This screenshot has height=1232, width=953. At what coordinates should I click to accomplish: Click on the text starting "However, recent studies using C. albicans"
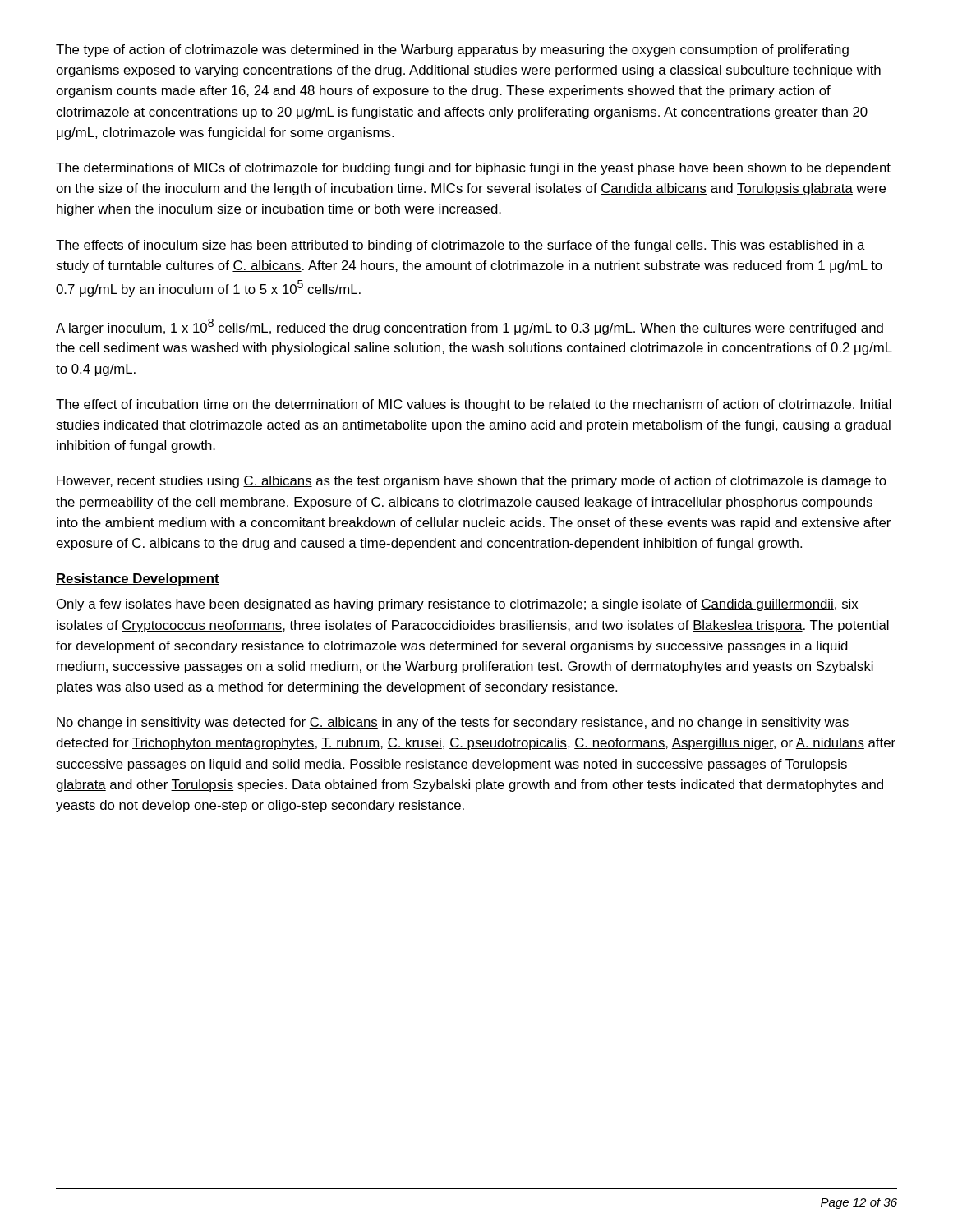click(x=473, y=512)
